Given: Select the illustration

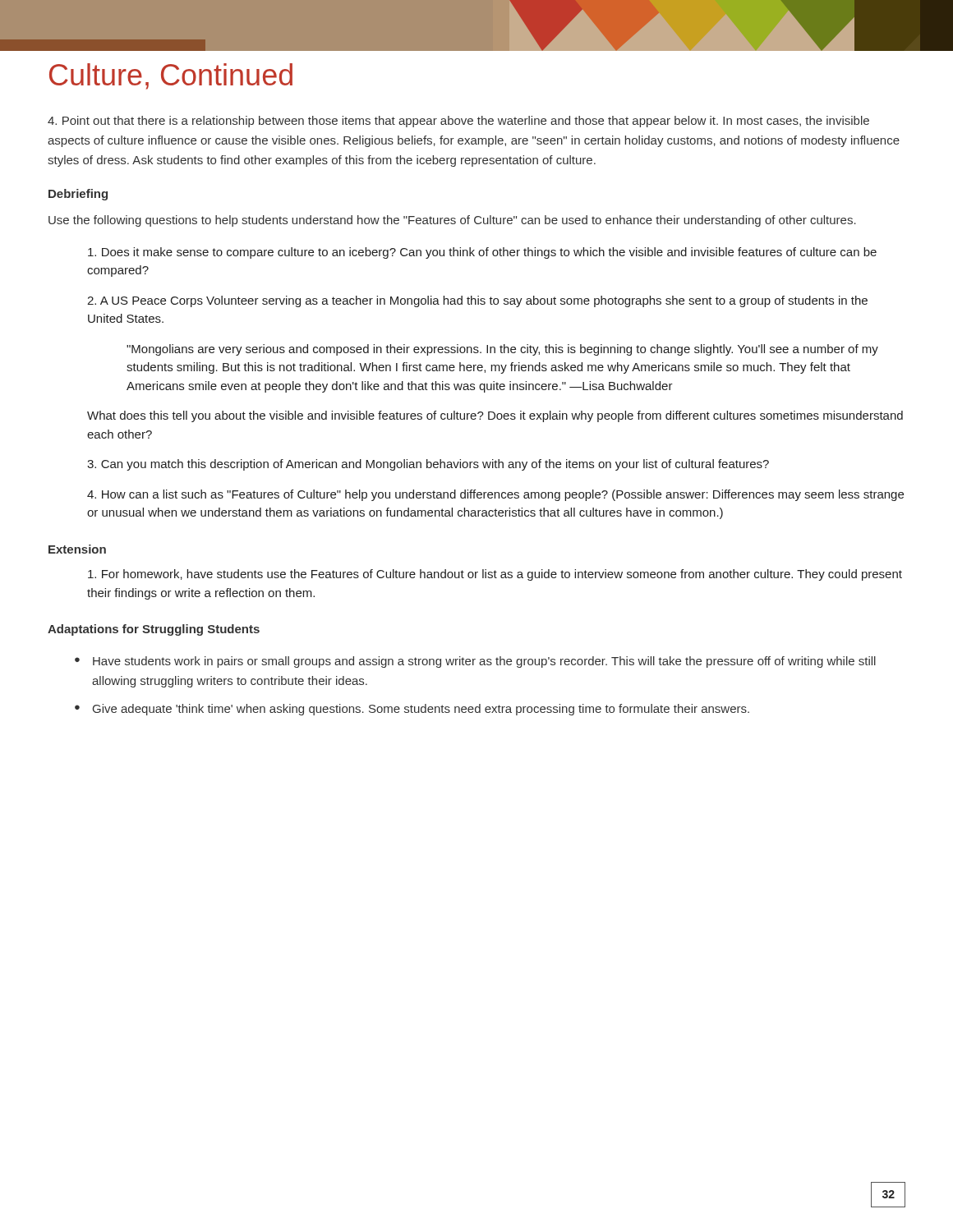Looking at the screenshot, I should pos(476,25).
